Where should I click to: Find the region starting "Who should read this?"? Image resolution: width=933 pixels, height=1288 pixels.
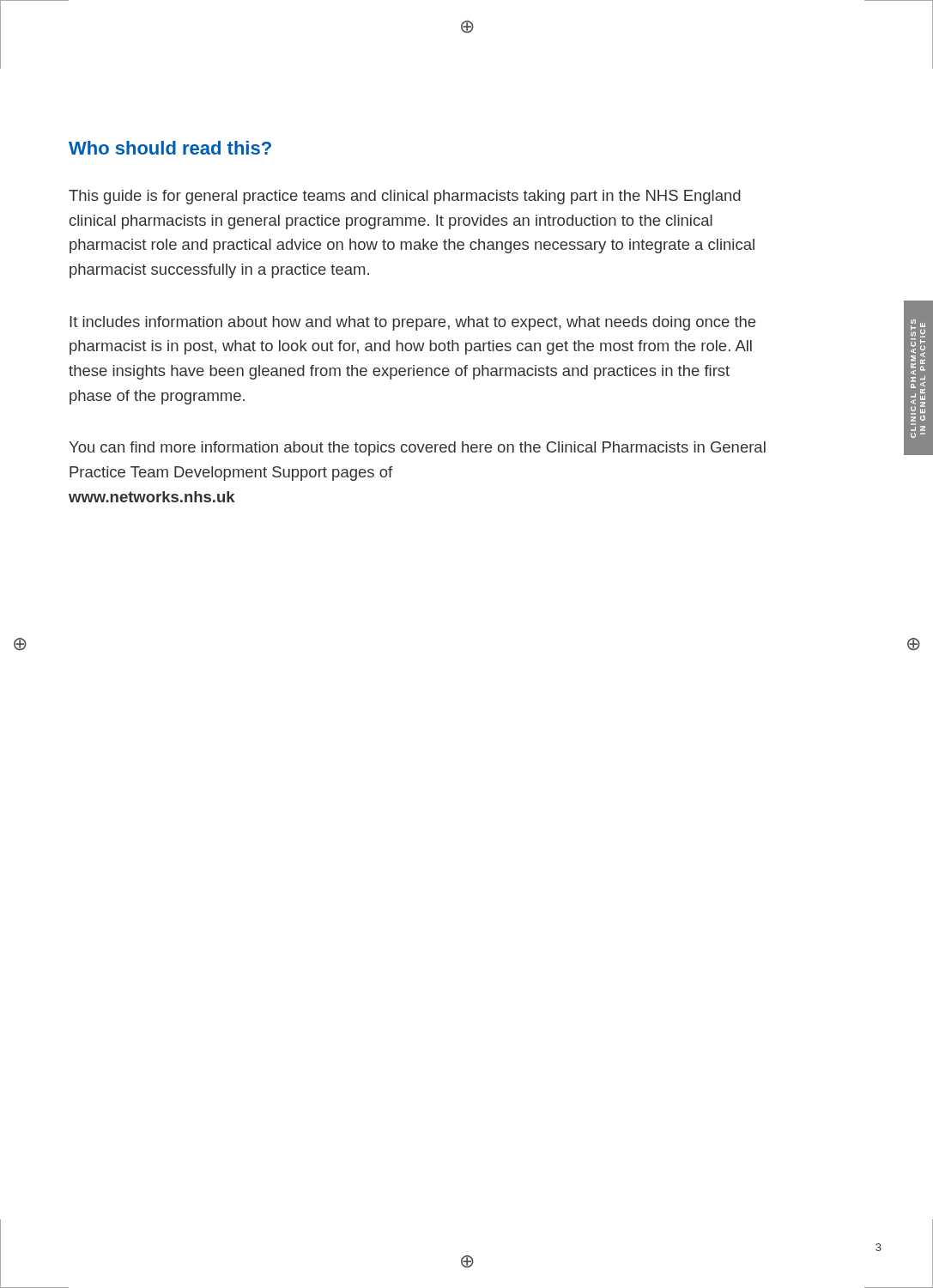170,148
